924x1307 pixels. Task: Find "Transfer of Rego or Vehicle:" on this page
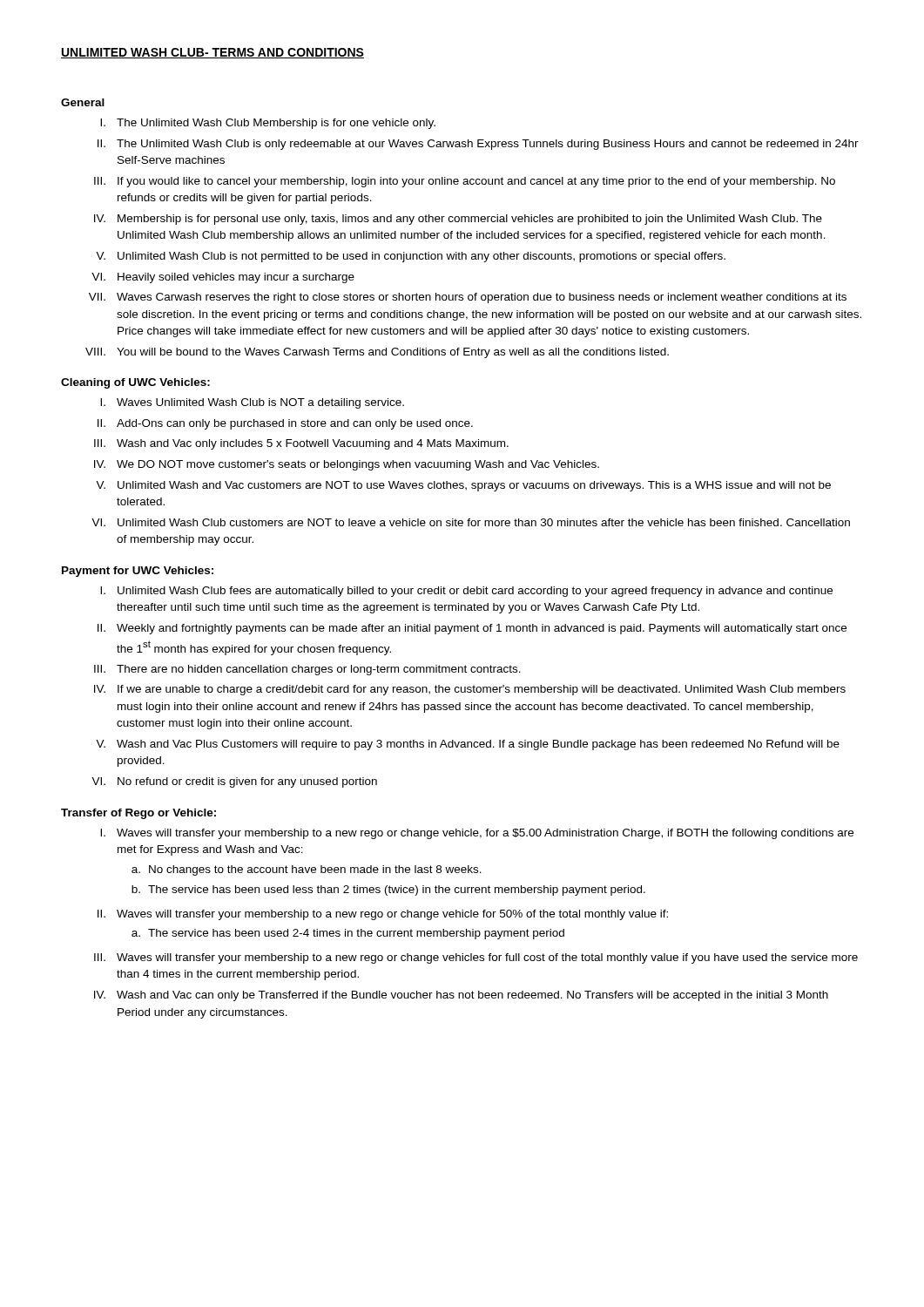click(139, 812)
